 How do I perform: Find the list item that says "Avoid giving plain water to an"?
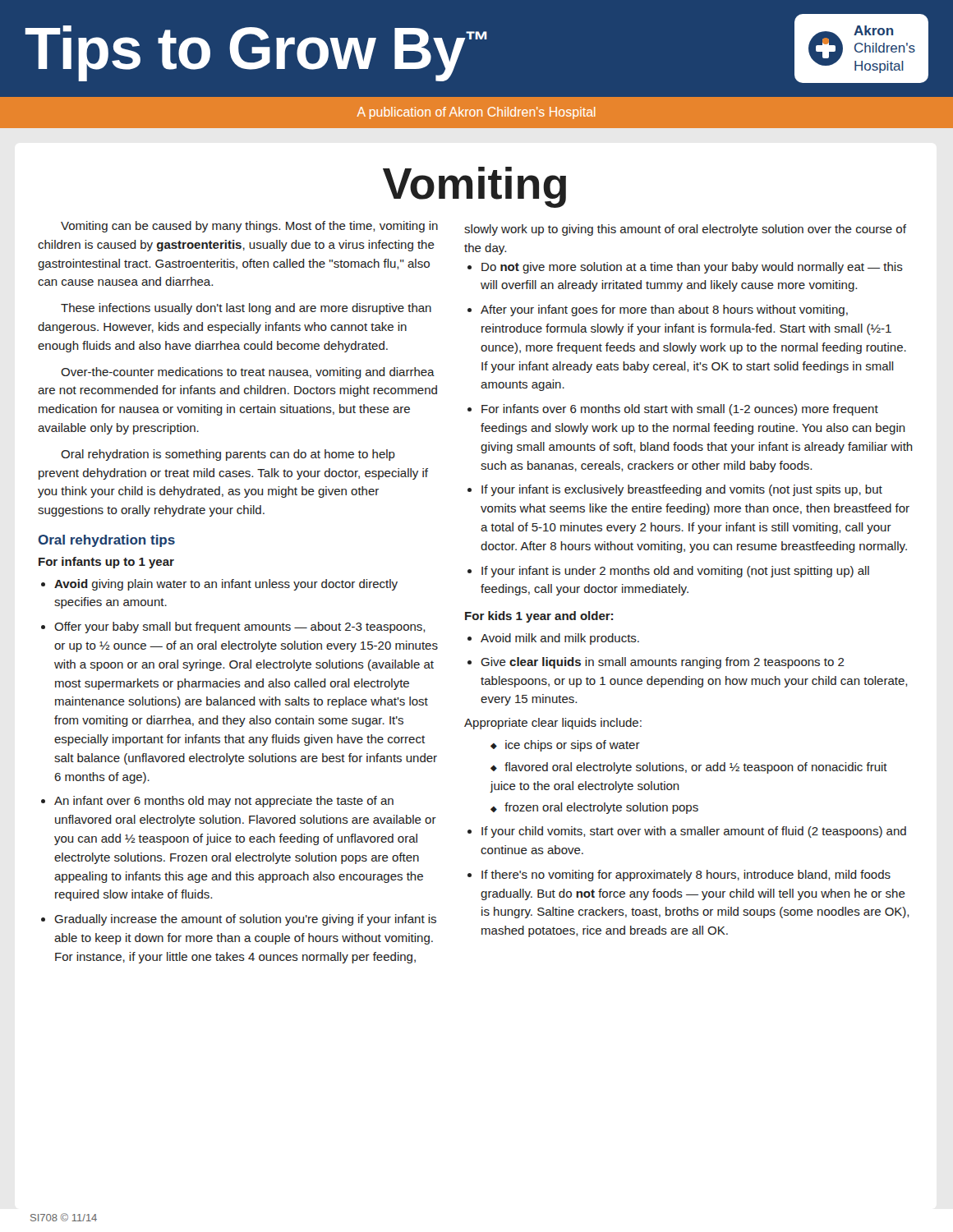coord(226,593)
